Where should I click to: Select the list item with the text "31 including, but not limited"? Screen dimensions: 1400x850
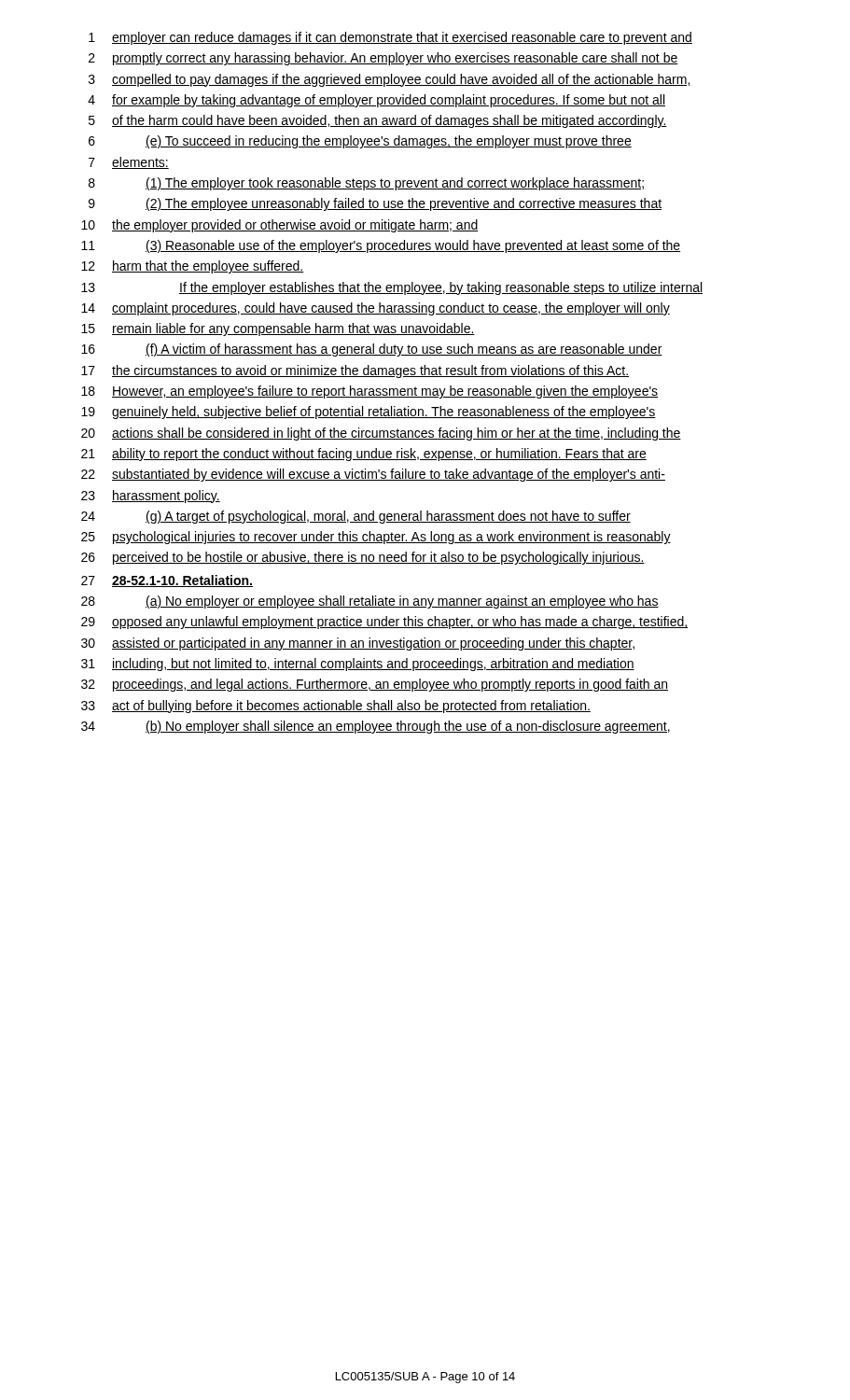pos(425,664)
